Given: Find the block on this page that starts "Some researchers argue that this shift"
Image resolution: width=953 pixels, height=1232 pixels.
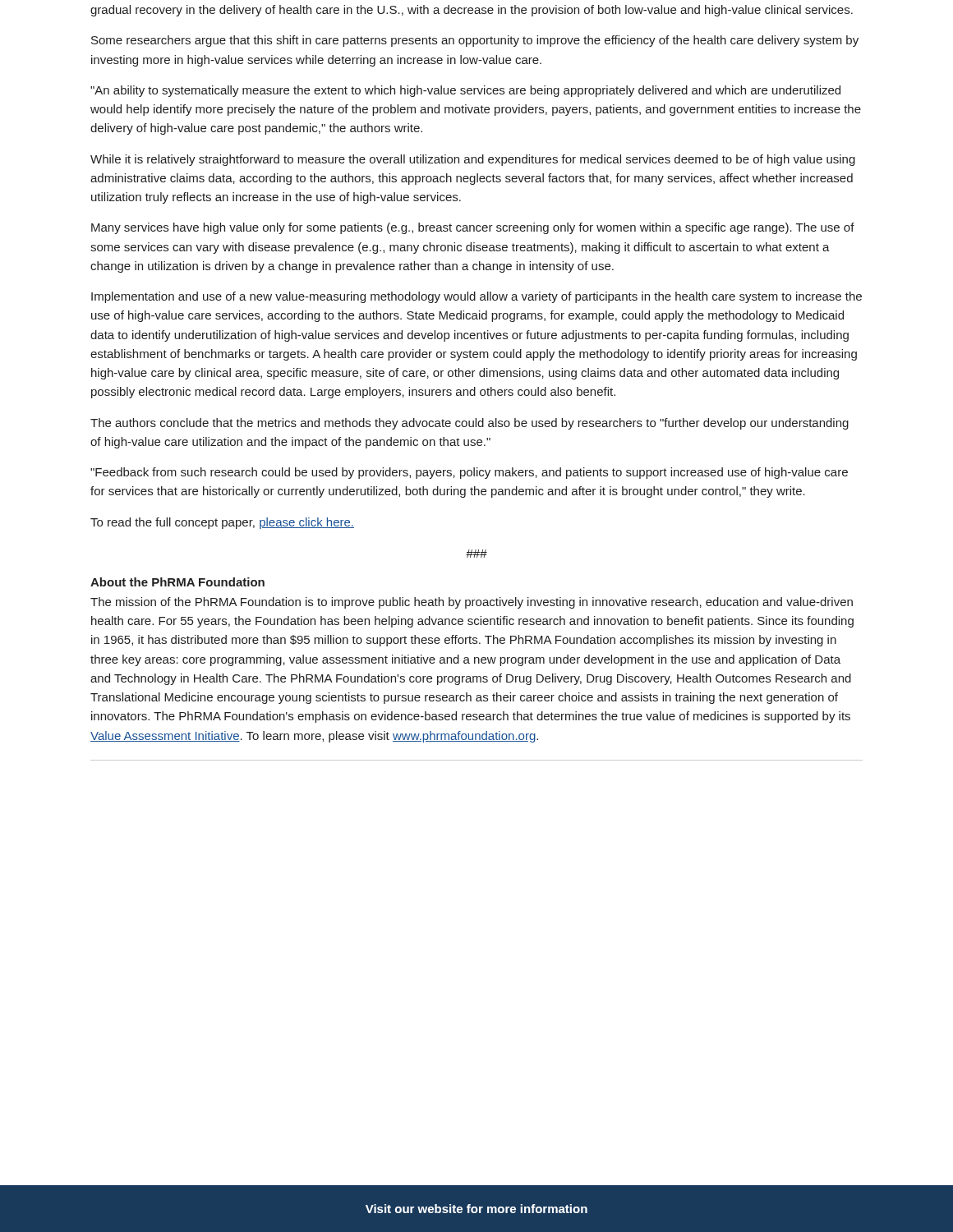Looking at the screenshot, I should click(474, 50).
